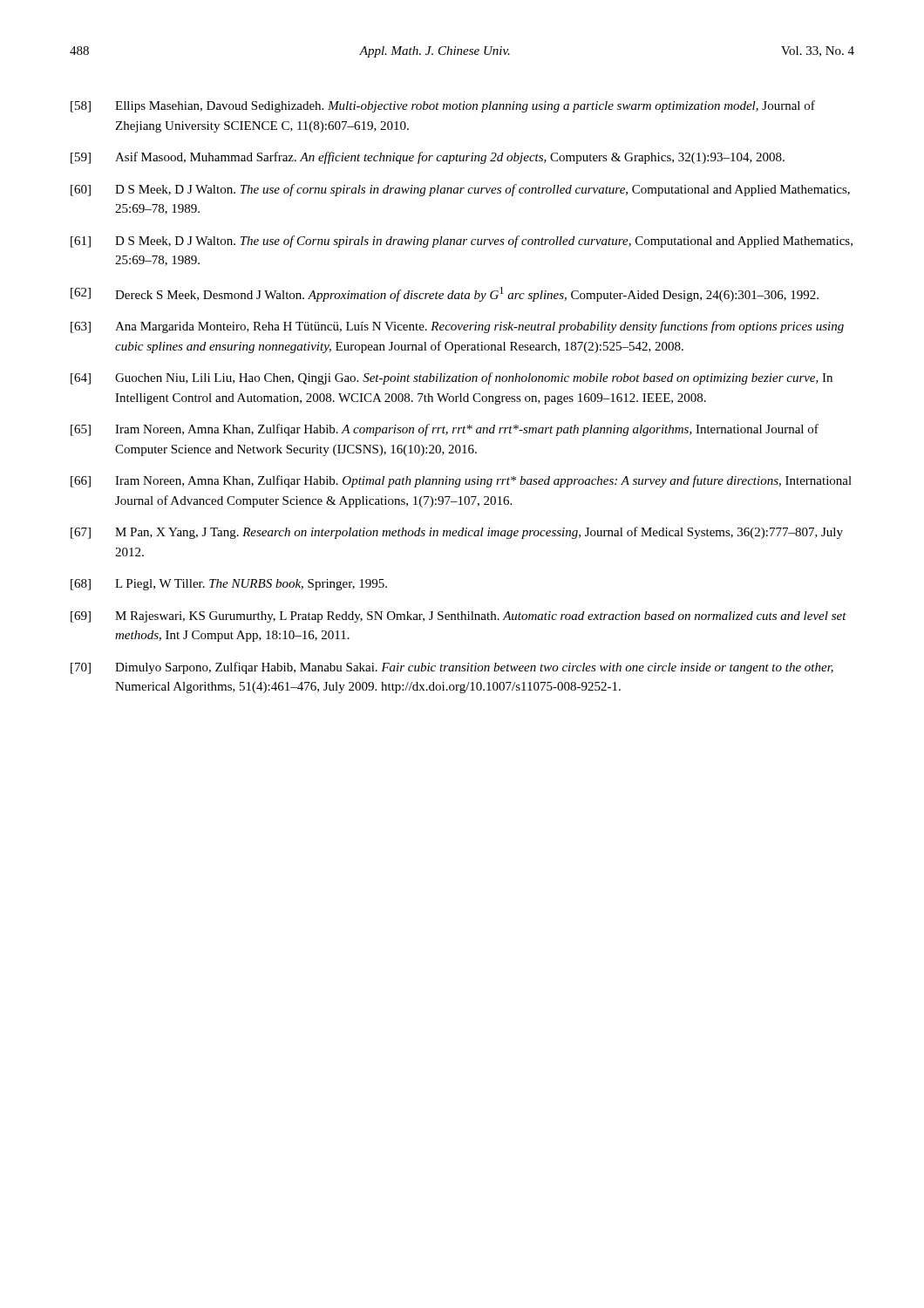This screenshot has height=1308, width=924.
Task: Find the region starting "[64] Guochen Niu, Lili Liu, Hao Chen,"
Action: click(462, 388)
